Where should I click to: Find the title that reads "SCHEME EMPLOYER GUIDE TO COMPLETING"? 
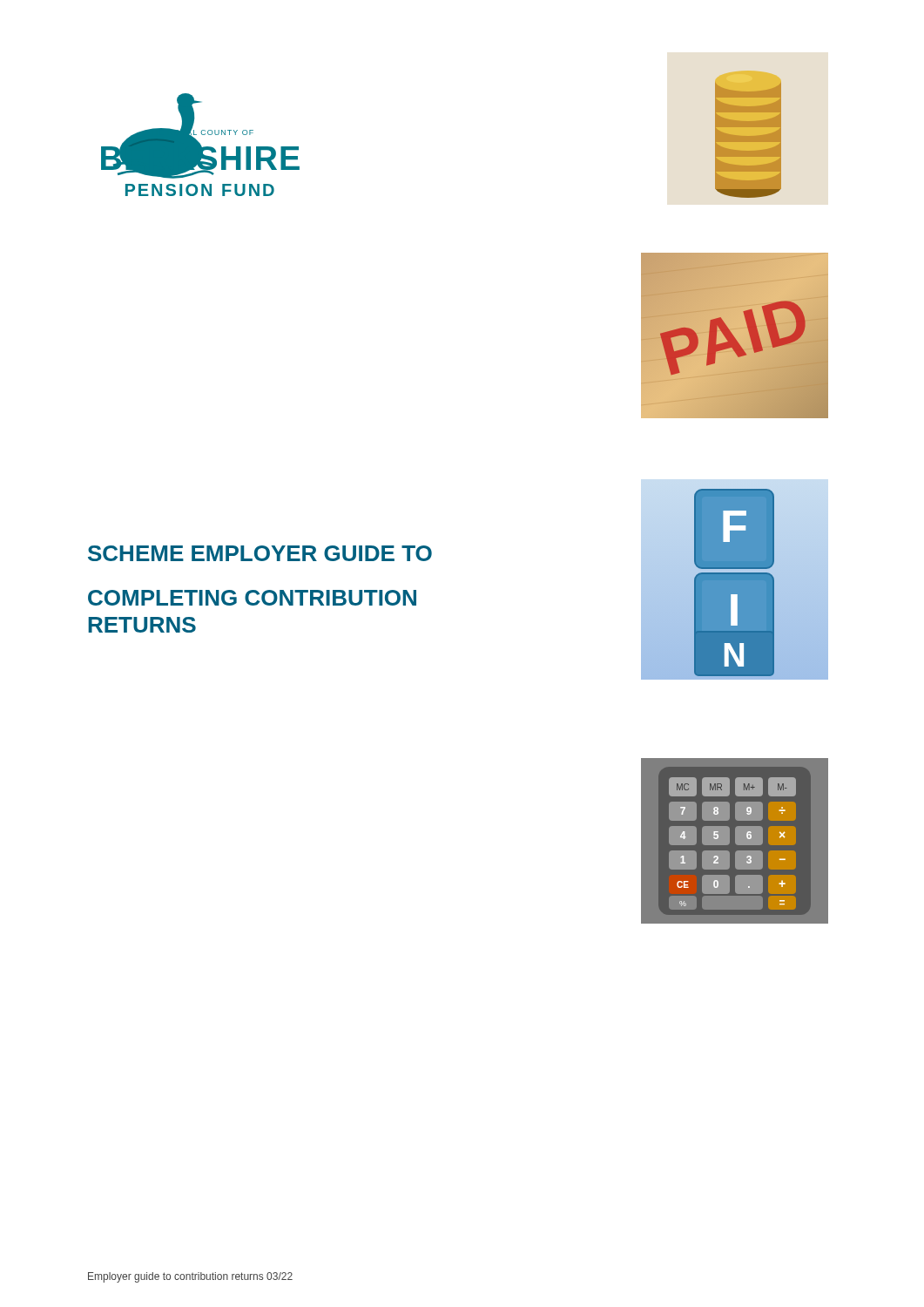pyautogui.click(x=270, y=590)
